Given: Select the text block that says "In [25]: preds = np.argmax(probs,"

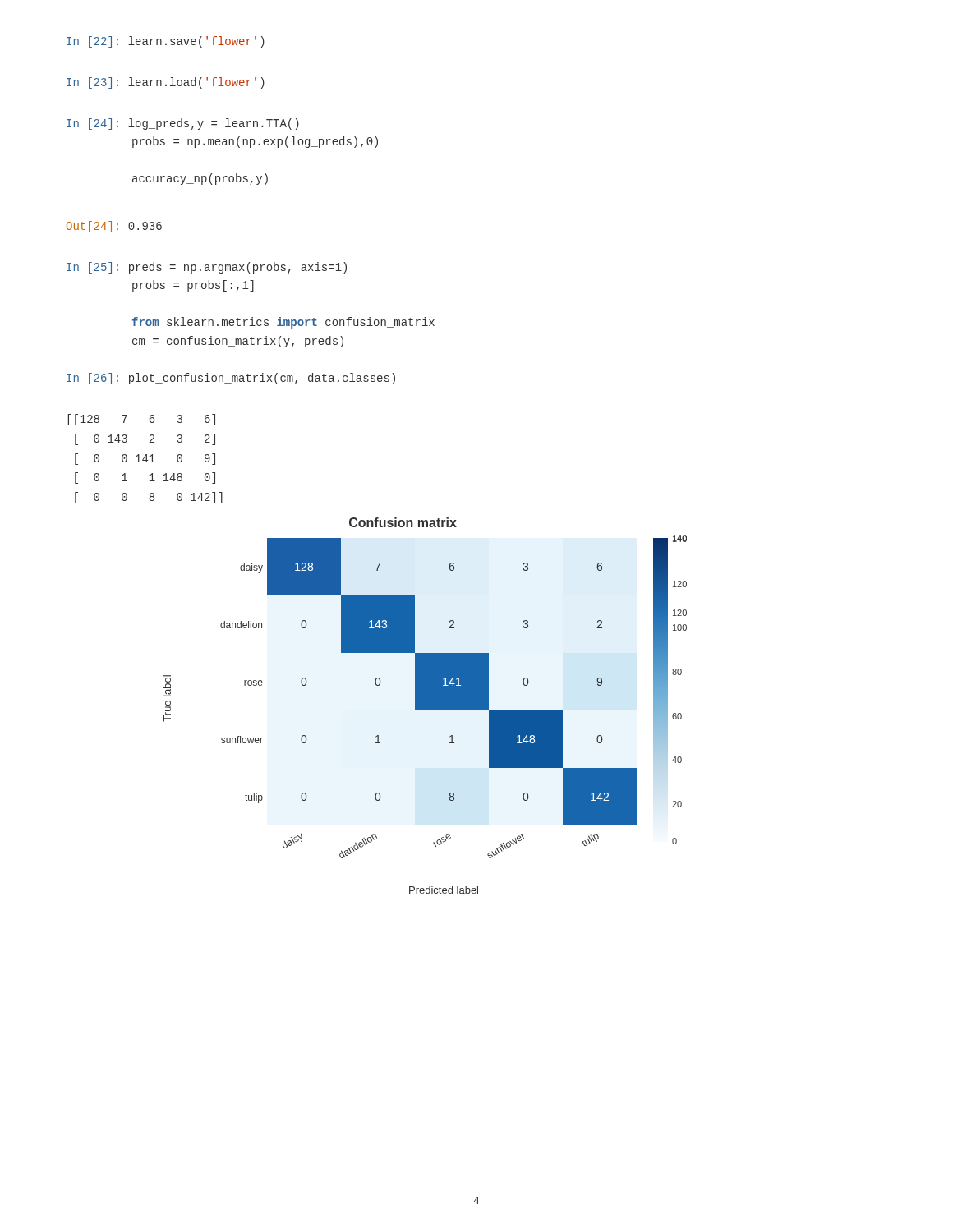Looking at the screenshot, I should pos(207,268).
